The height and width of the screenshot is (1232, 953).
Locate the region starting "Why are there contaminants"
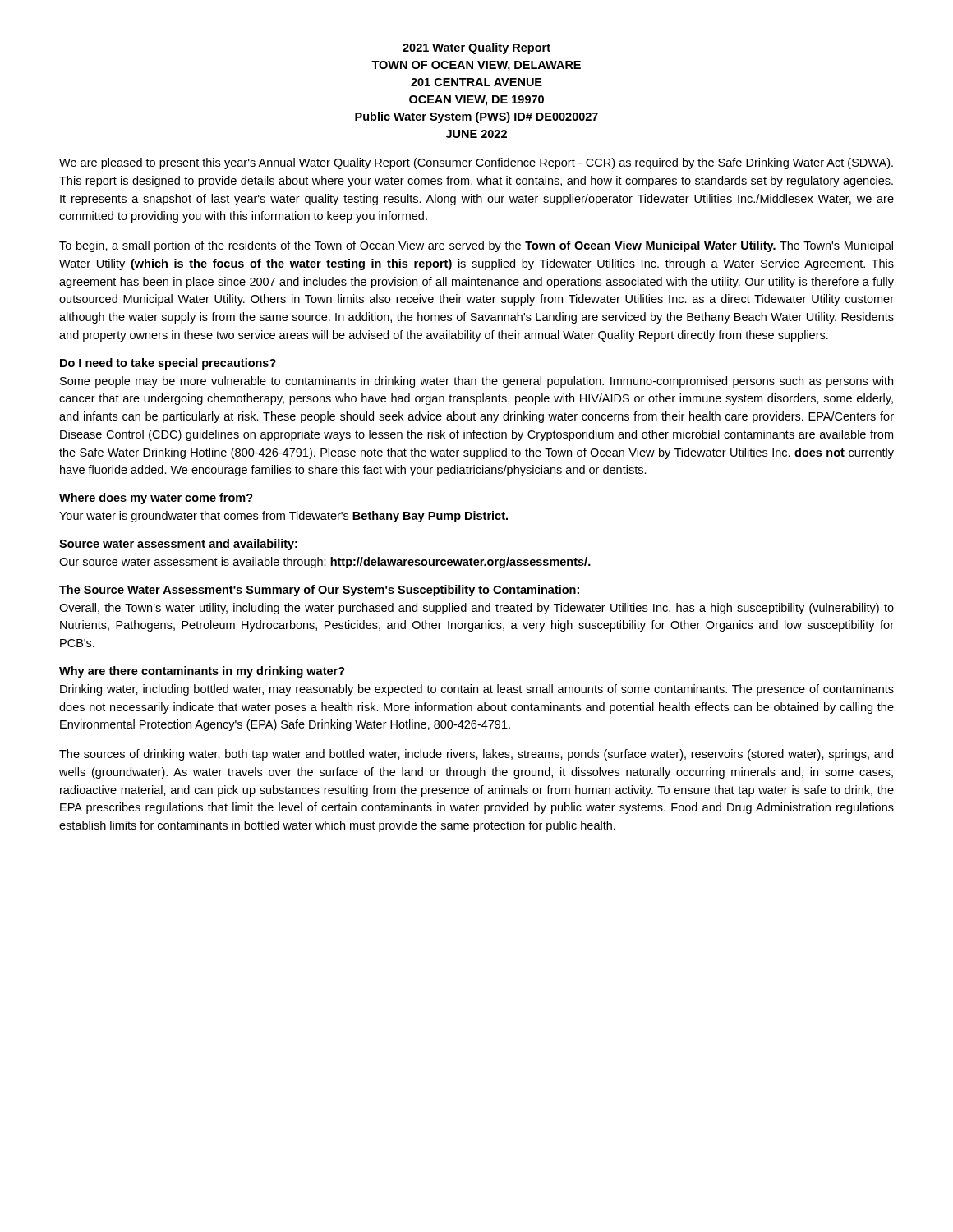202,671
